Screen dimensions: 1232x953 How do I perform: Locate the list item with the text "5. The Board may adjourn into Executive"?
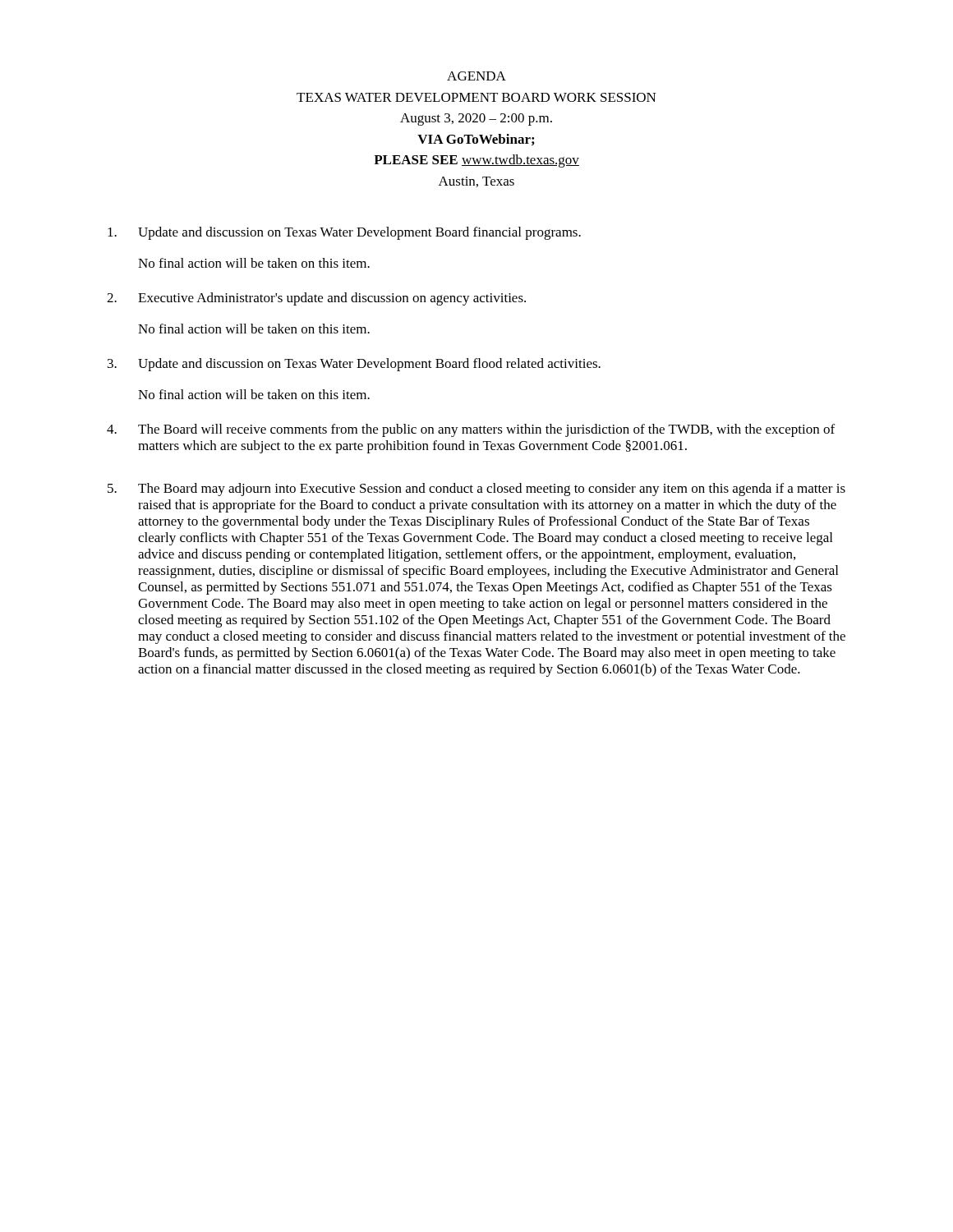[476, 583]
